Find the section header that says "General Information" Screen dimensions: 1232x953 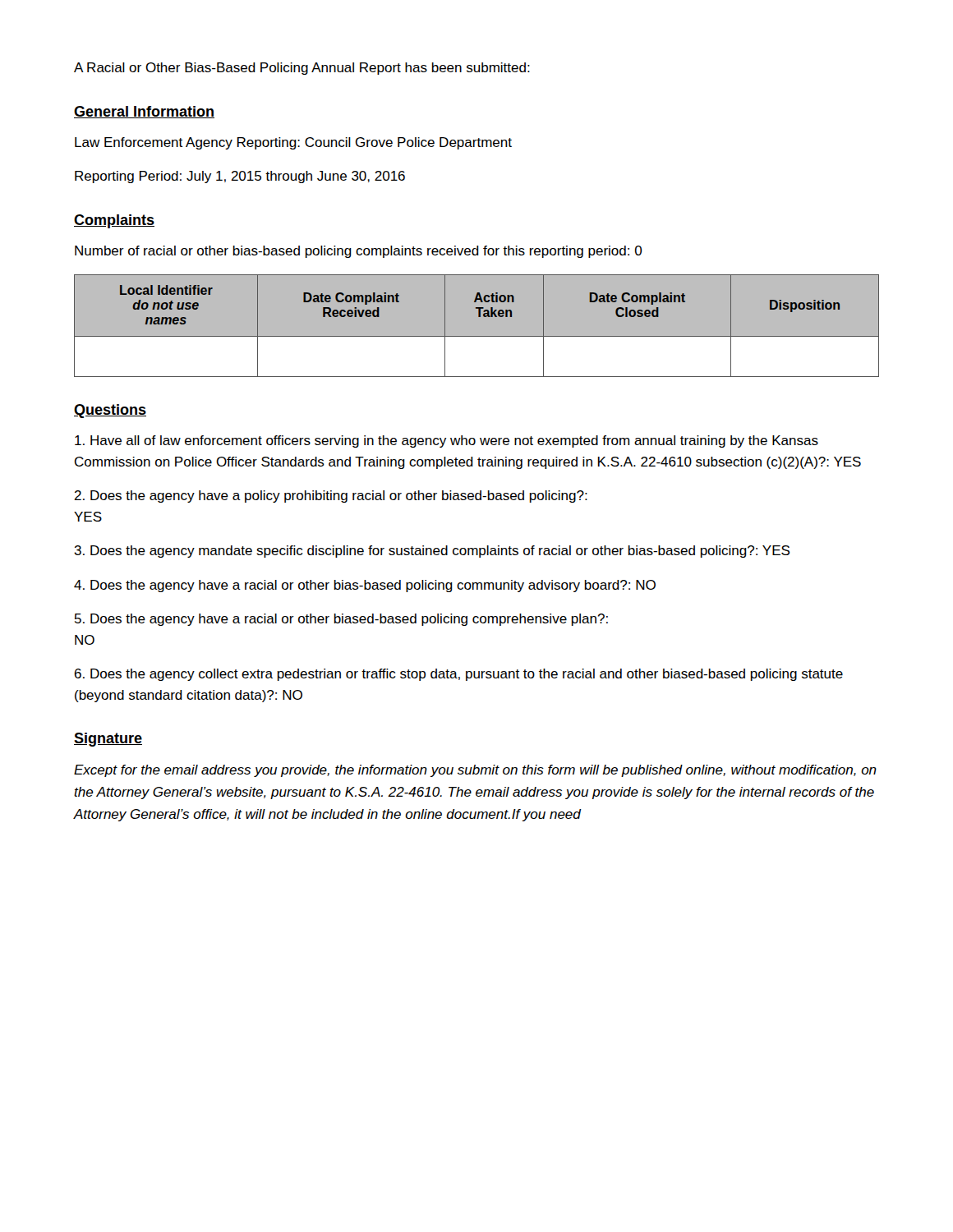tap(144, 111)
